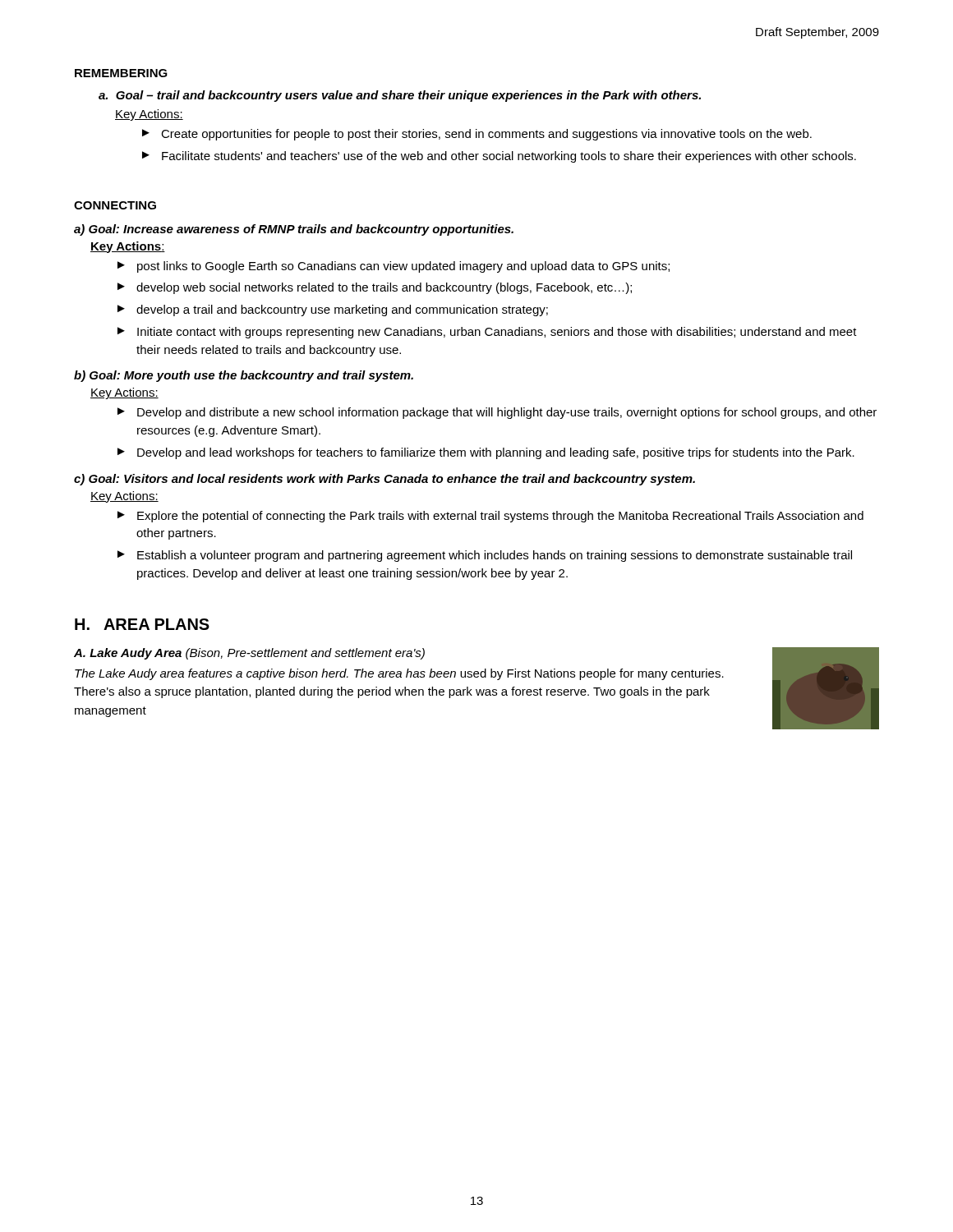
Task: Navigate to the passage starting "A. Lake Audy Area (Bison, Pre-settlement and"
Action: [x=250, y=652]
